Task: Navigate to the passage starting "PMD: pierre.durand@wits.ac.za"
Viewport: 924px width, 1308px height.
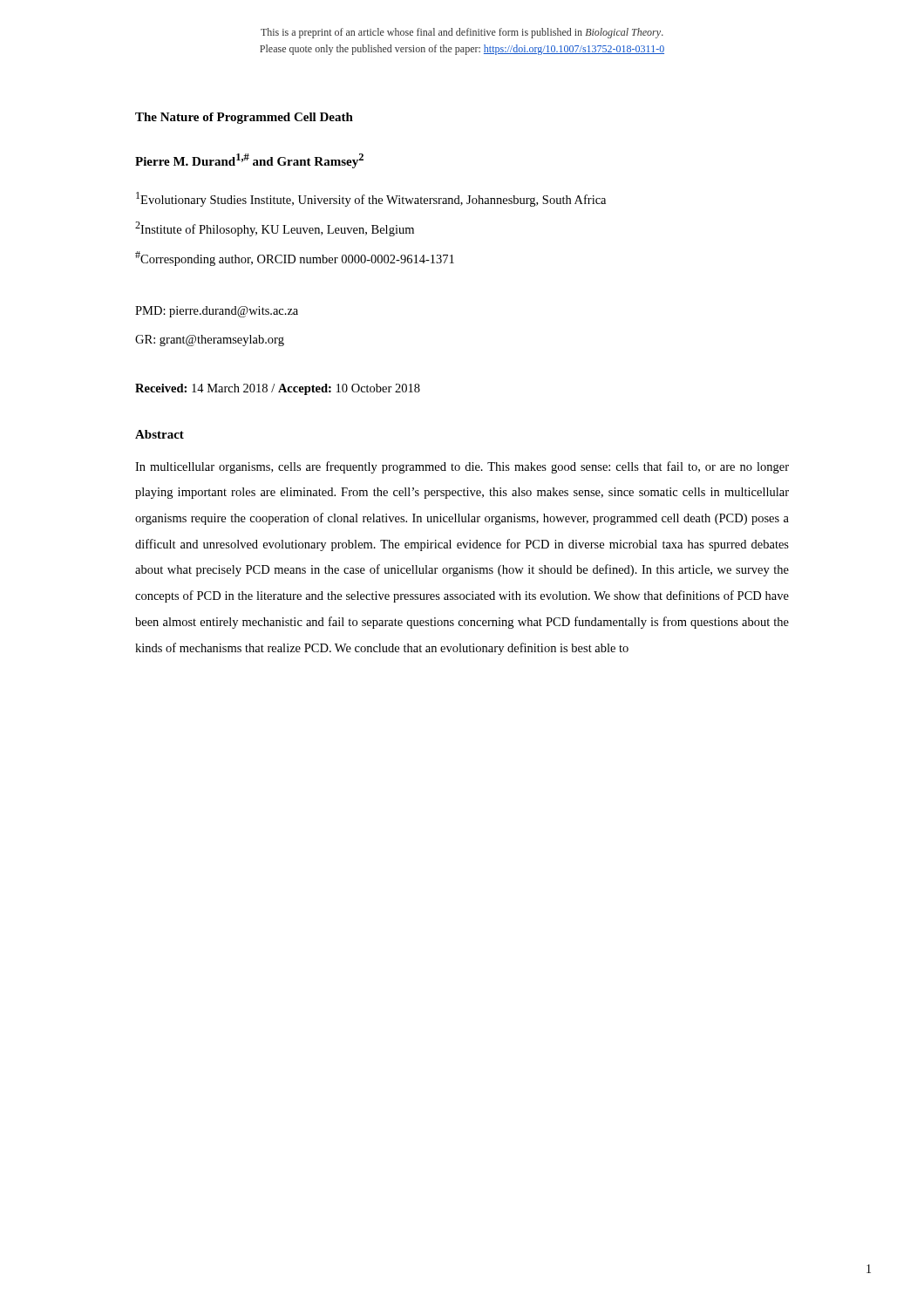Action: 217,310
